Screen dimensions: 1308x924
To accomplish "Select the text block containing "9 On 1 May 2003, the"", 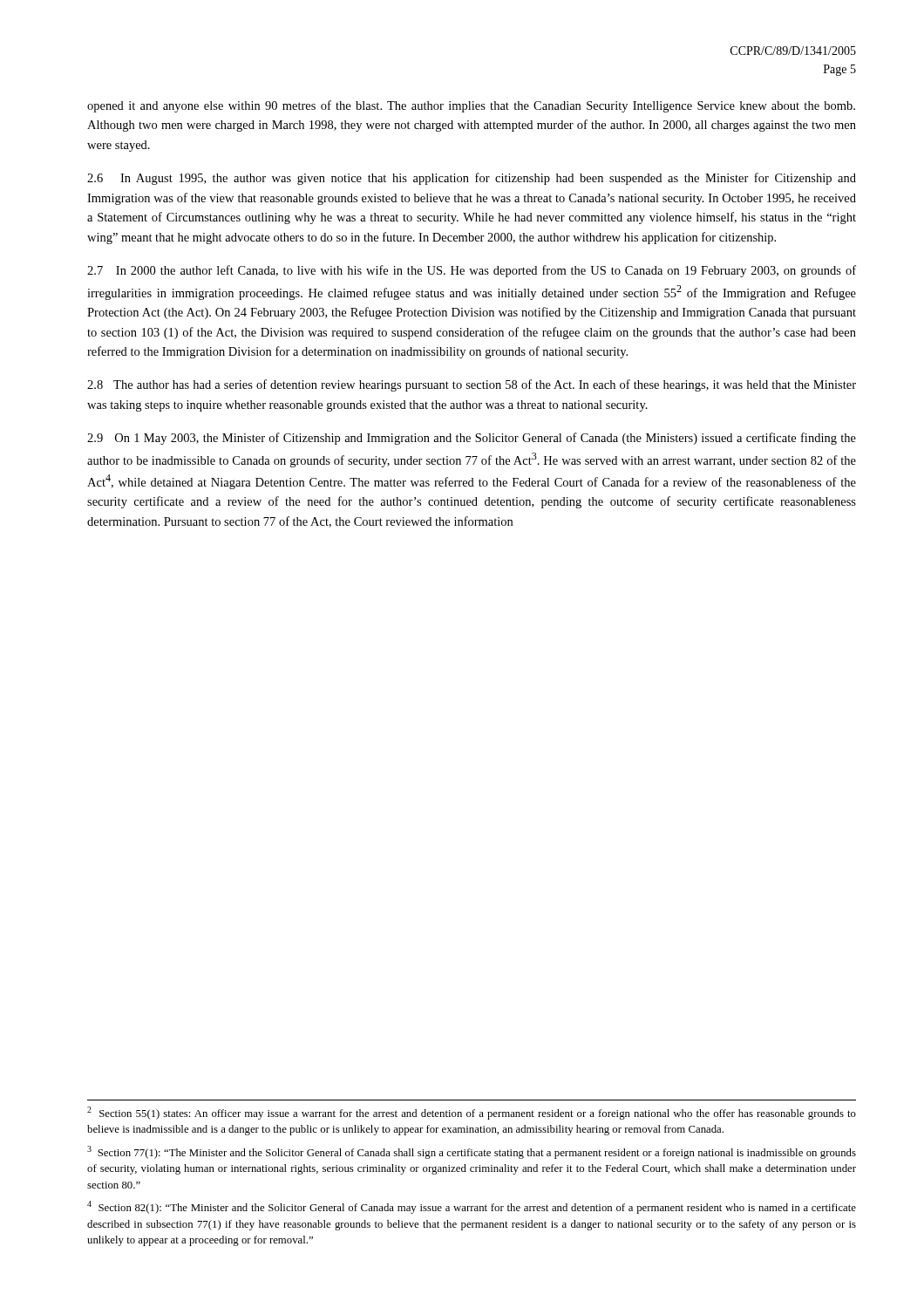I will [472, 480].
